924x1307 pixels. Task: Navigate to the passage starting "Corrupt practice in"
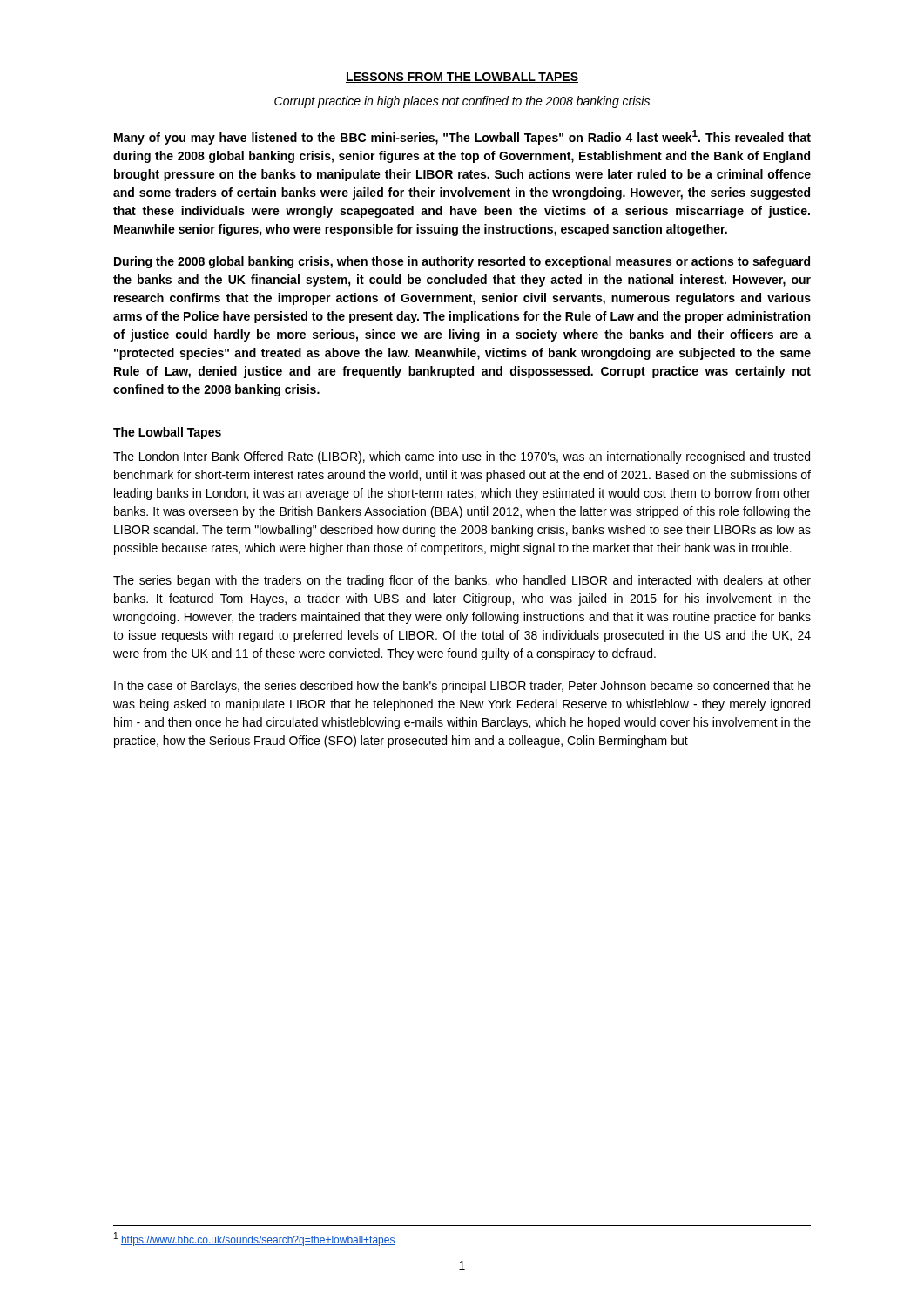click(462, 101)
